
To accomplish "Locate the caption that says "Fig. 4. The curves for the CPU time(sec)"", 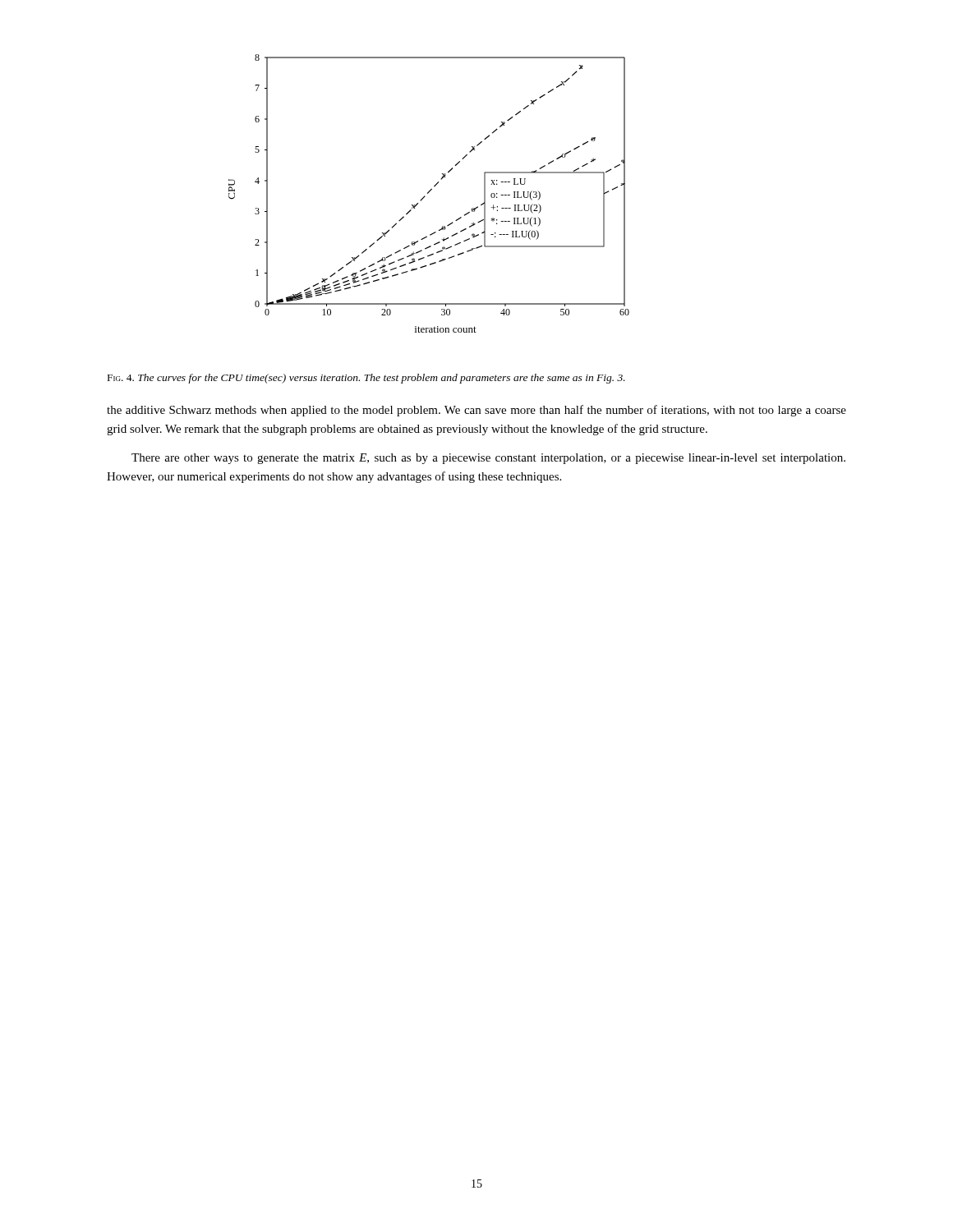I will click(366, 377).
